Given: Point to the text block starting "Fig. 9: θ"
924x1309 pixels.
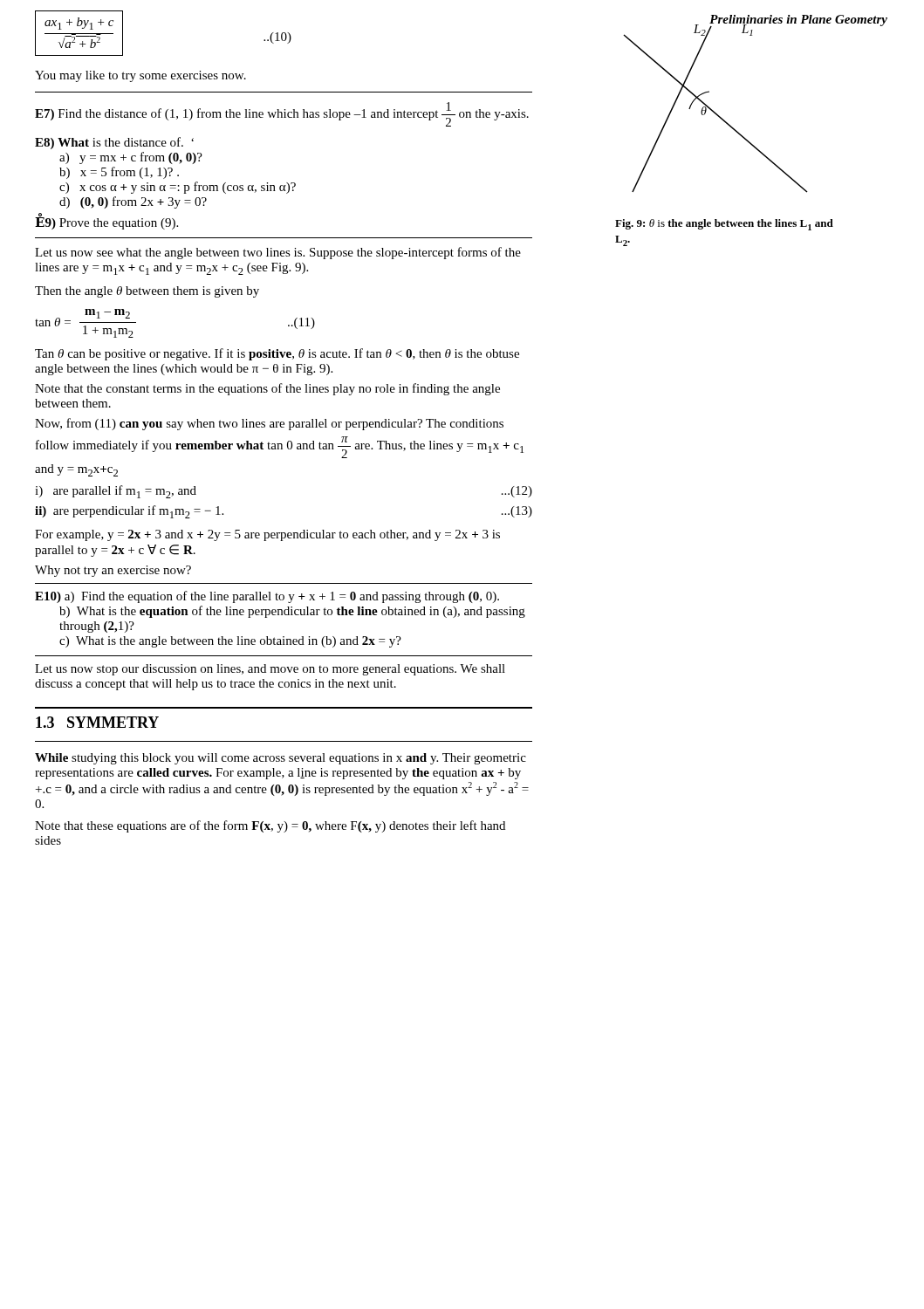Looking at the screenshot, I should pyautogui.click(x=724, y=232).
